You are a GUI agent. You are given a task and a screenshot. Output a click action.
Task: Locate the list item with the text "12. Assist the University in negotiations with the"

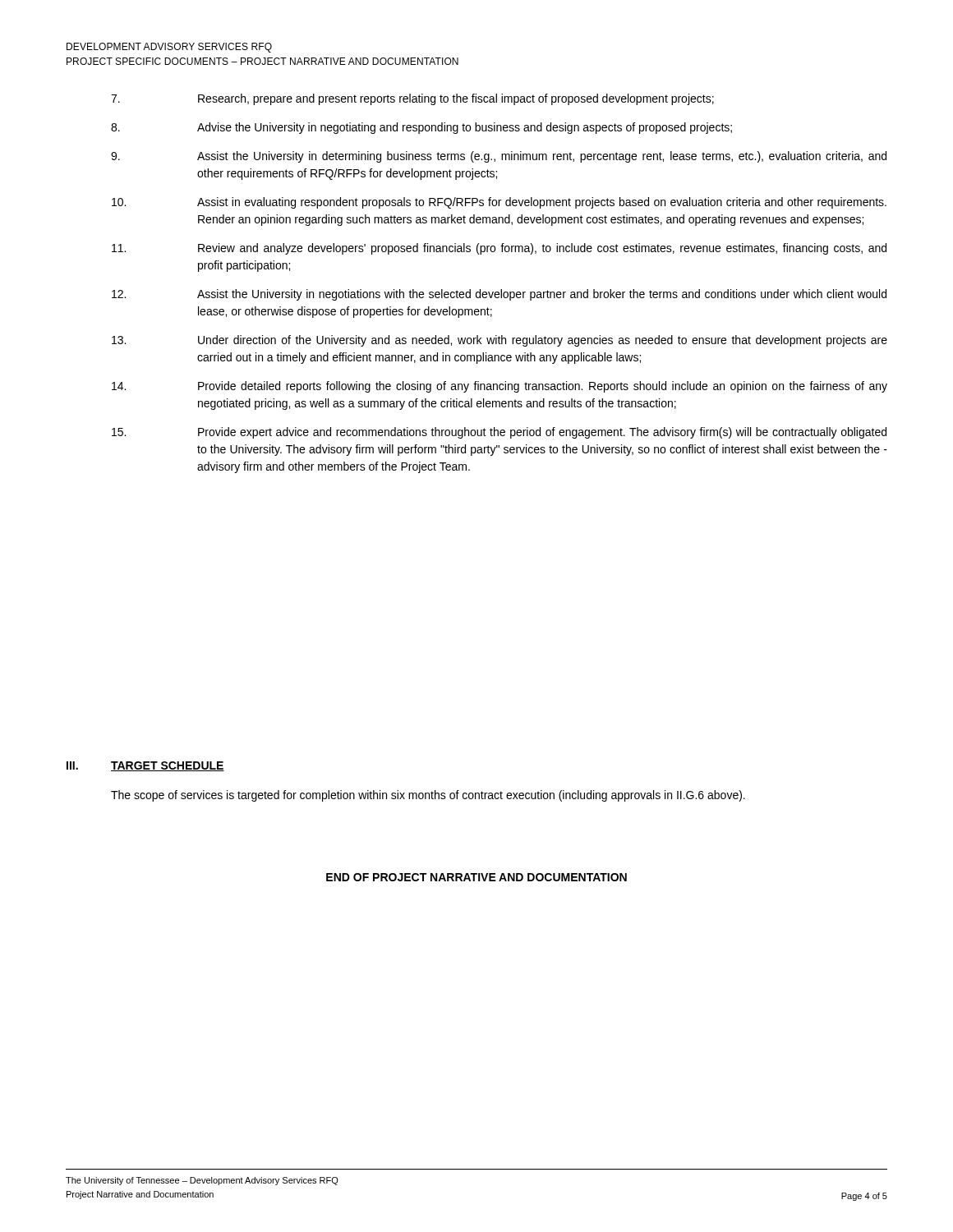coord(476,303)
